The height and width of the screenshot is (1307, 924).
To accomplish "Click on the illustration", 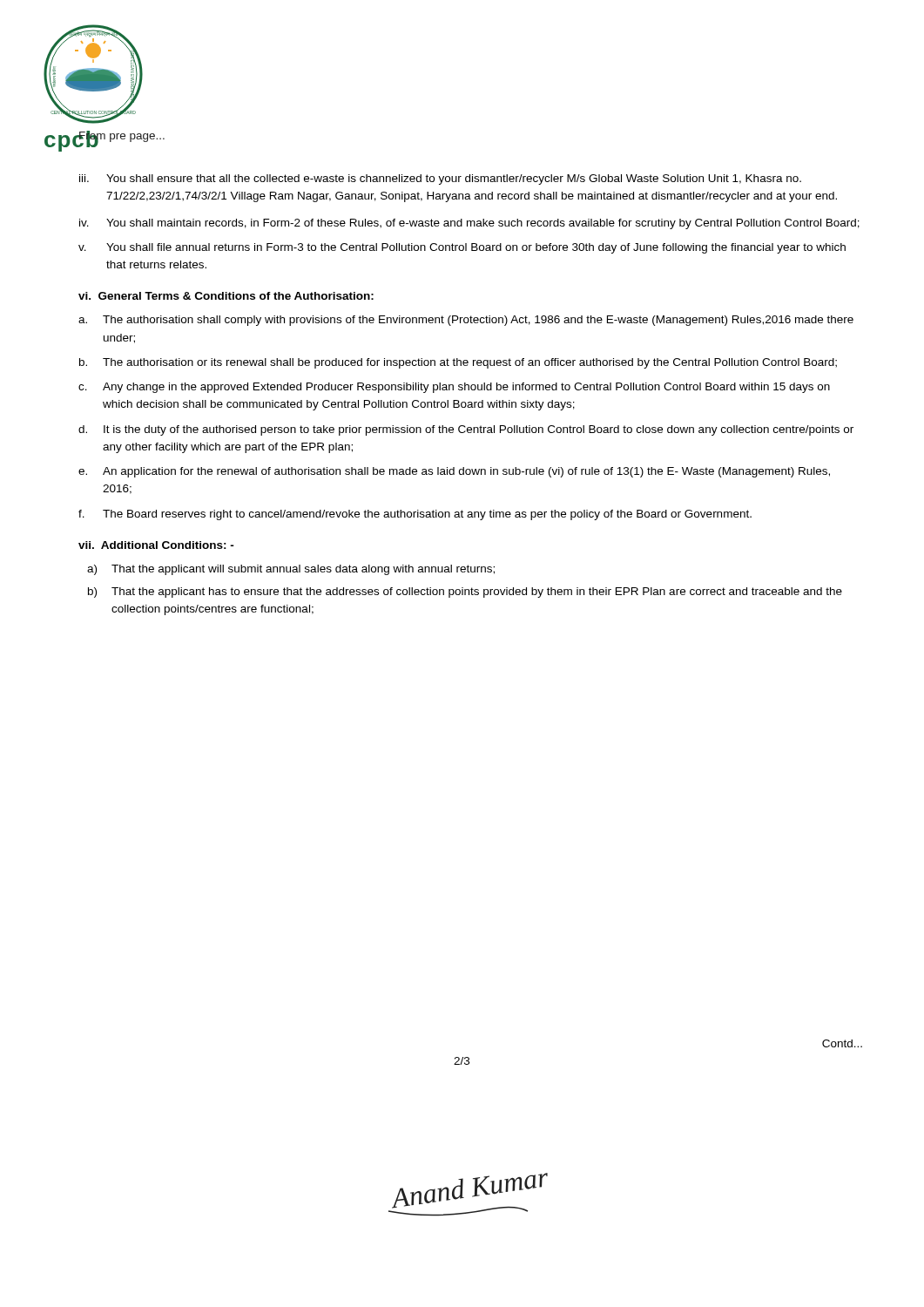I will pos(462,1189).
